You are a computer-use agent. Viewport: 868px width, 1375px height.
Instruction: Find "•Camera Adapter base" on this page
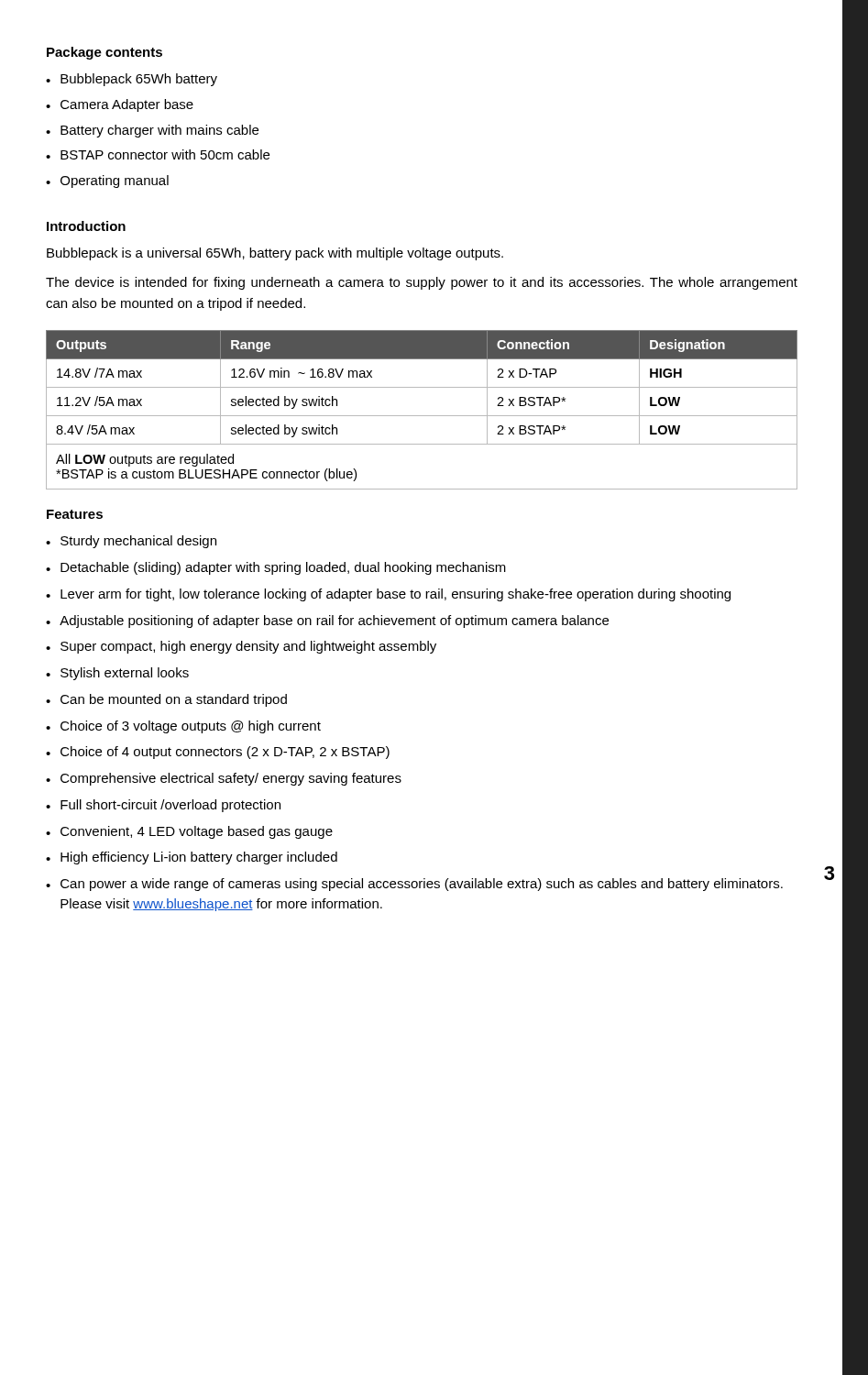coord(120,105)
